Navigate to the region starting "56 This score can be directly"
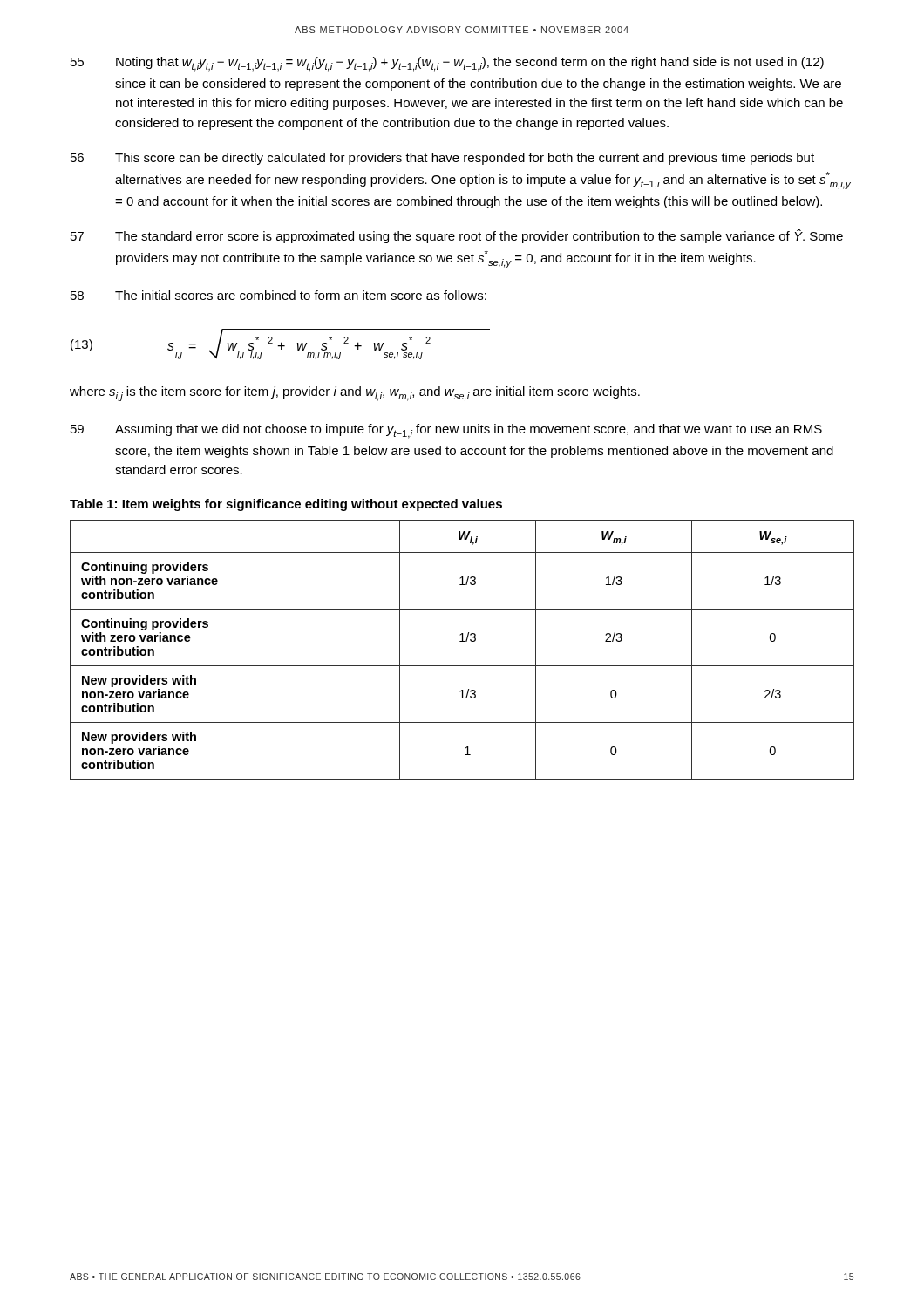 (462, 180)
